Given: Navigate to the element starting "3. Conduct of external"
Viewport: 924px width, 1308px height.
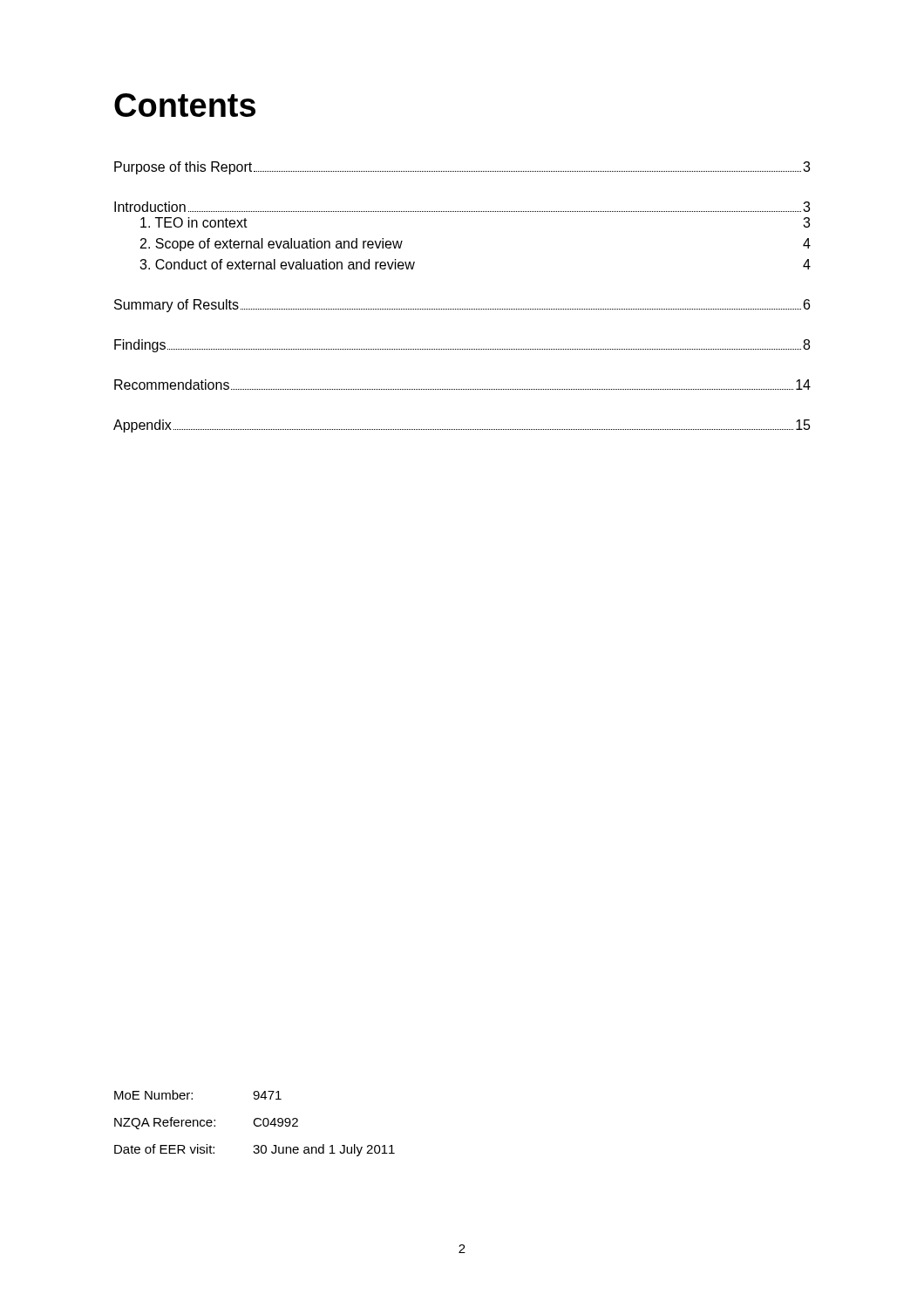Looking at the screenshot, I should click(x=274, y=264).
